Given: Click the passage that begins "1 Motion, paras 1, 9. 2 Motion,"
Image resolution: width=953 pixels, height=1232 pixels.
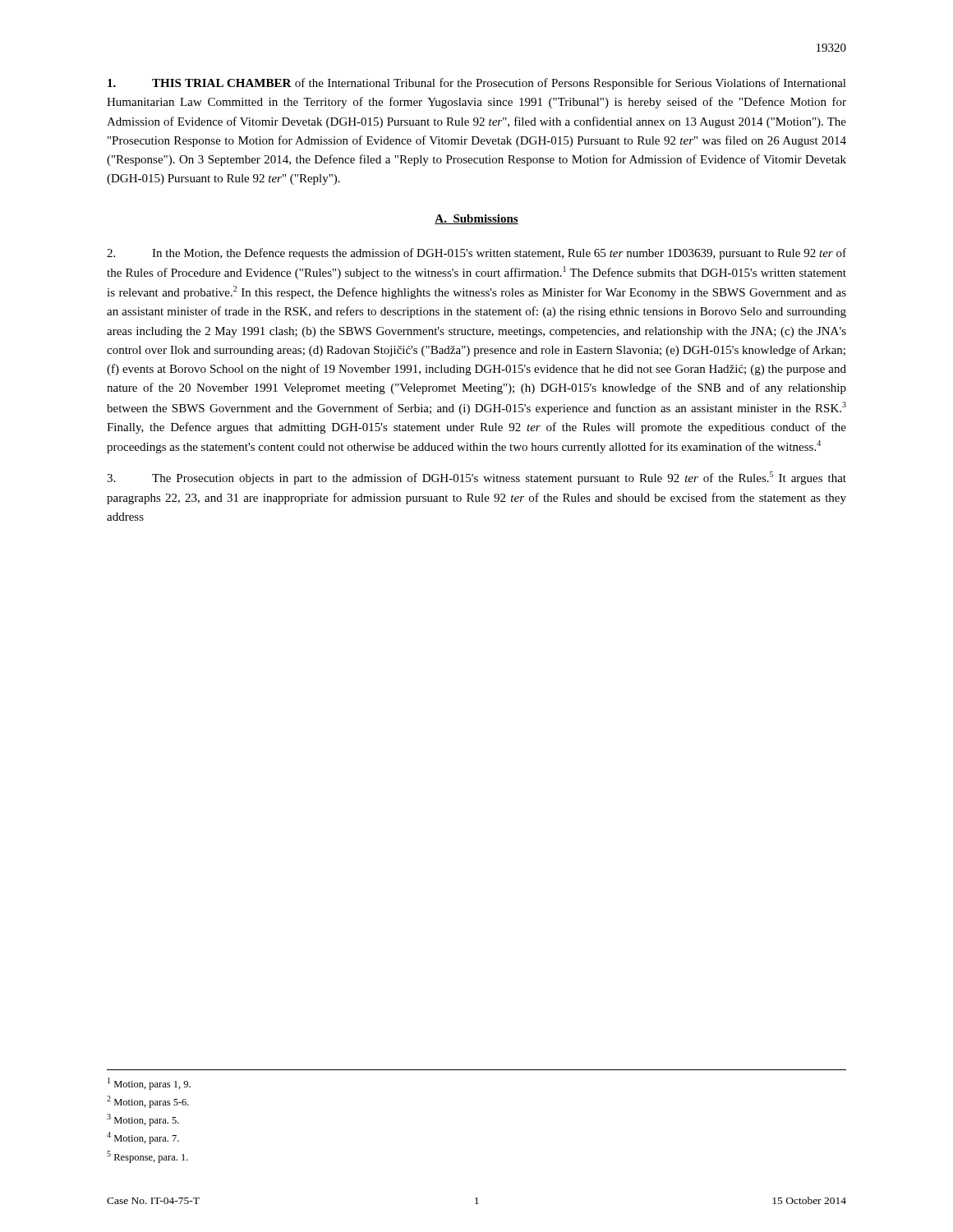Looking at the screenshot, I should [149, 1084].
